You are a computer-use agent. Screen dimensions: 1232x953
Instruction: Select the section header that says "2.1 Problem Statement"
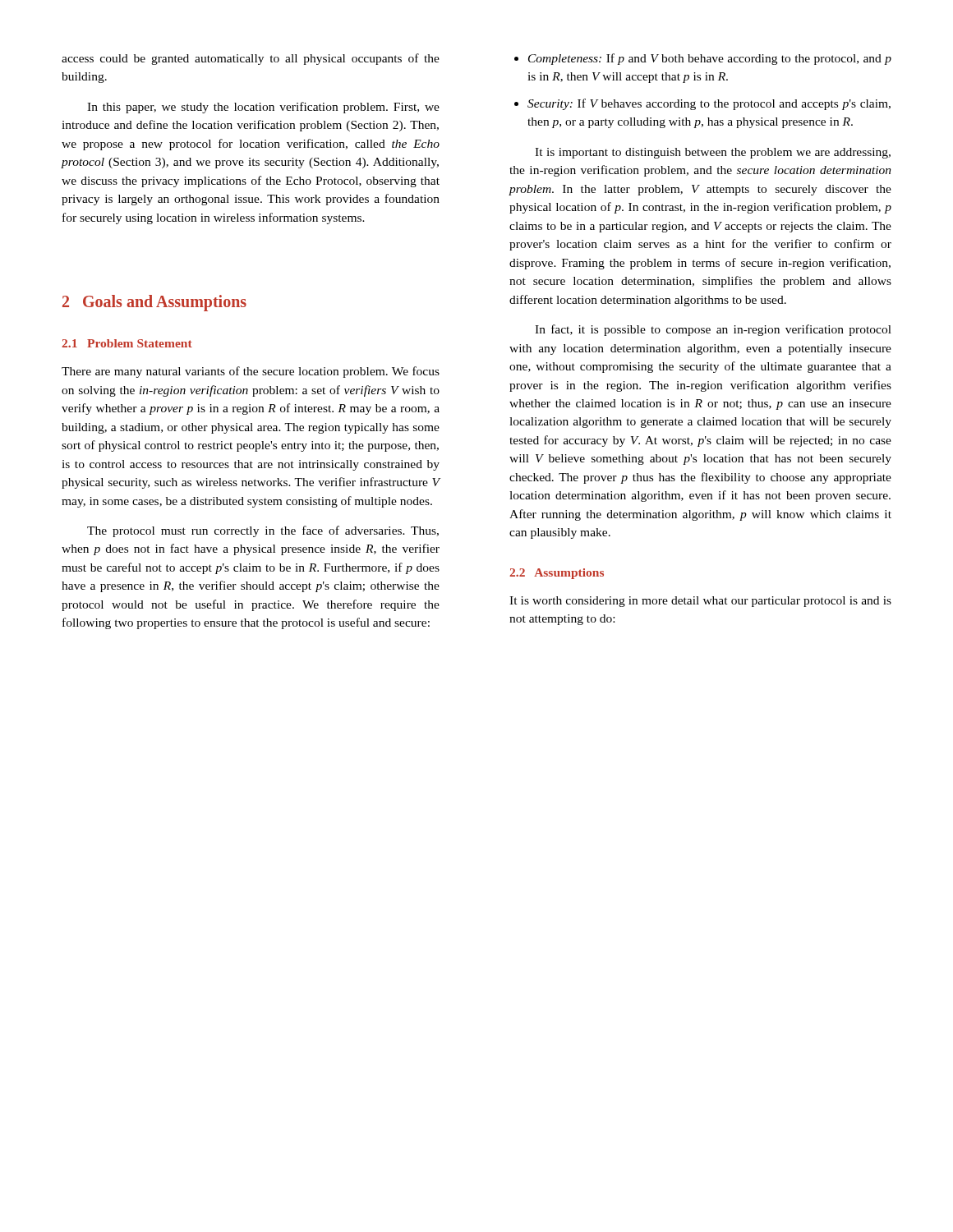127,343
